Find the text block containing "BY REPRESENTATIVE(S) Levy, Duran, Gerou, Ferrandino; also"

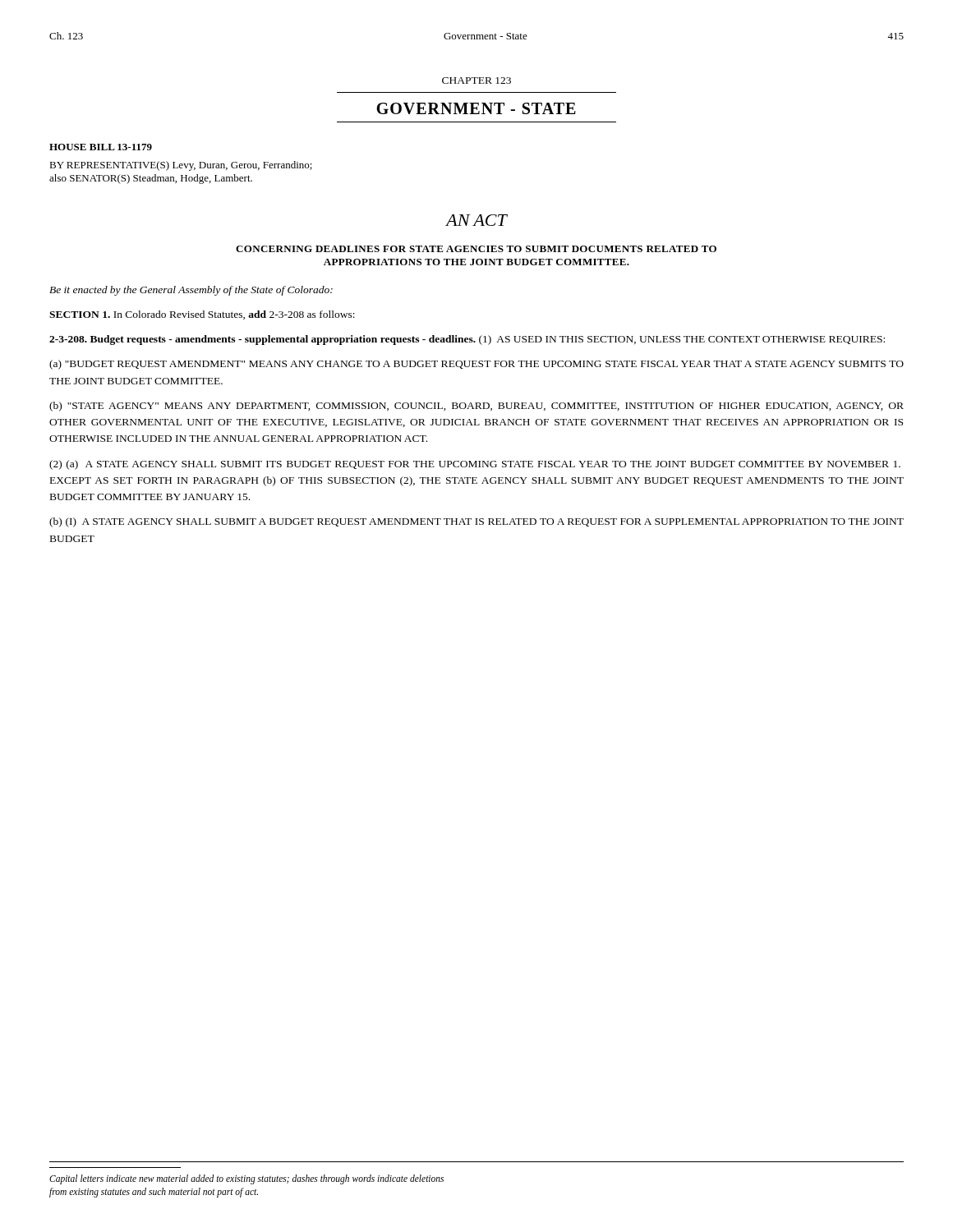click(181, 171)
